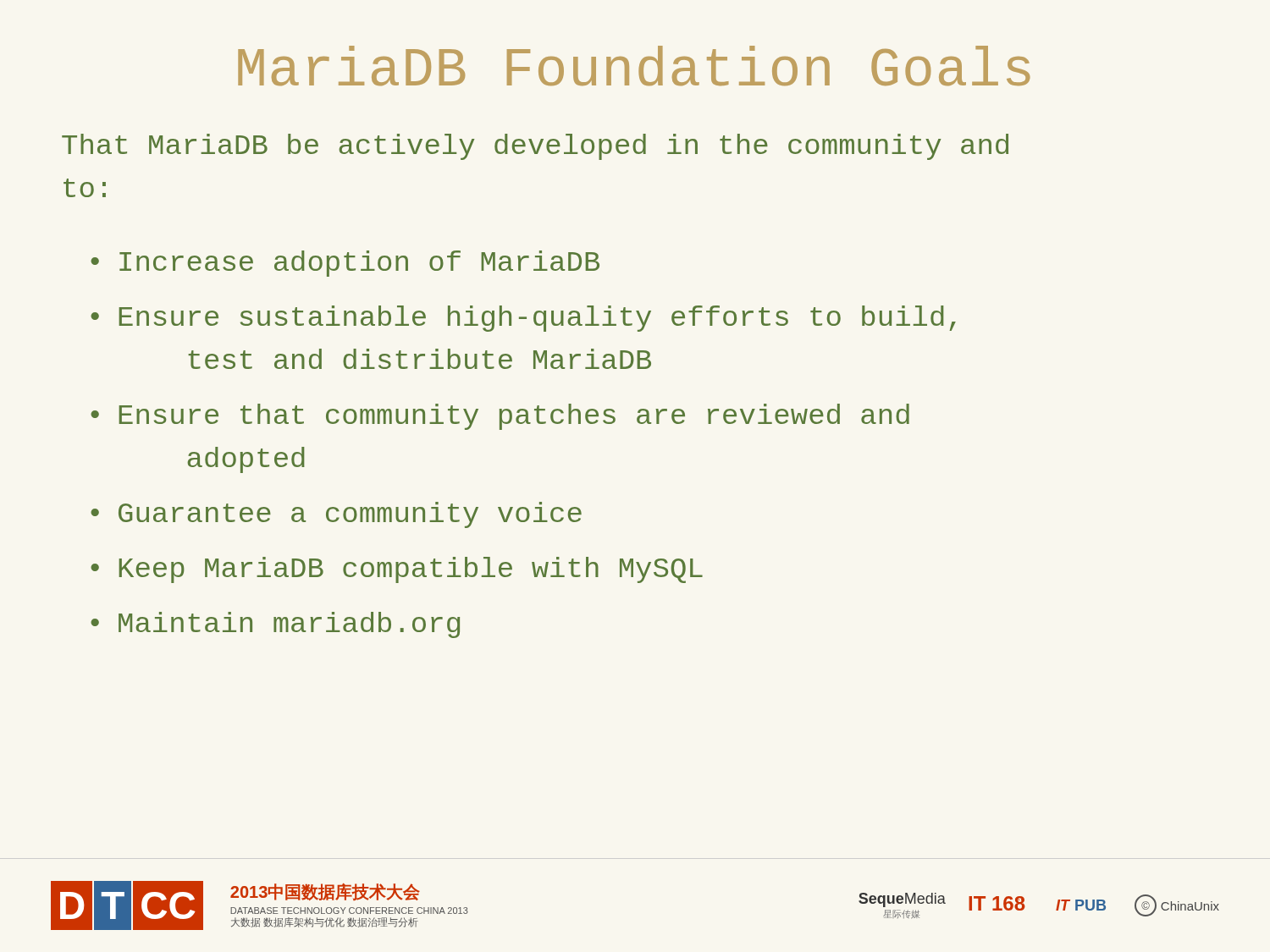
Task: Navigate to the text starting "Maintain mariadb.org"
Action: click(x=290, y=625)
